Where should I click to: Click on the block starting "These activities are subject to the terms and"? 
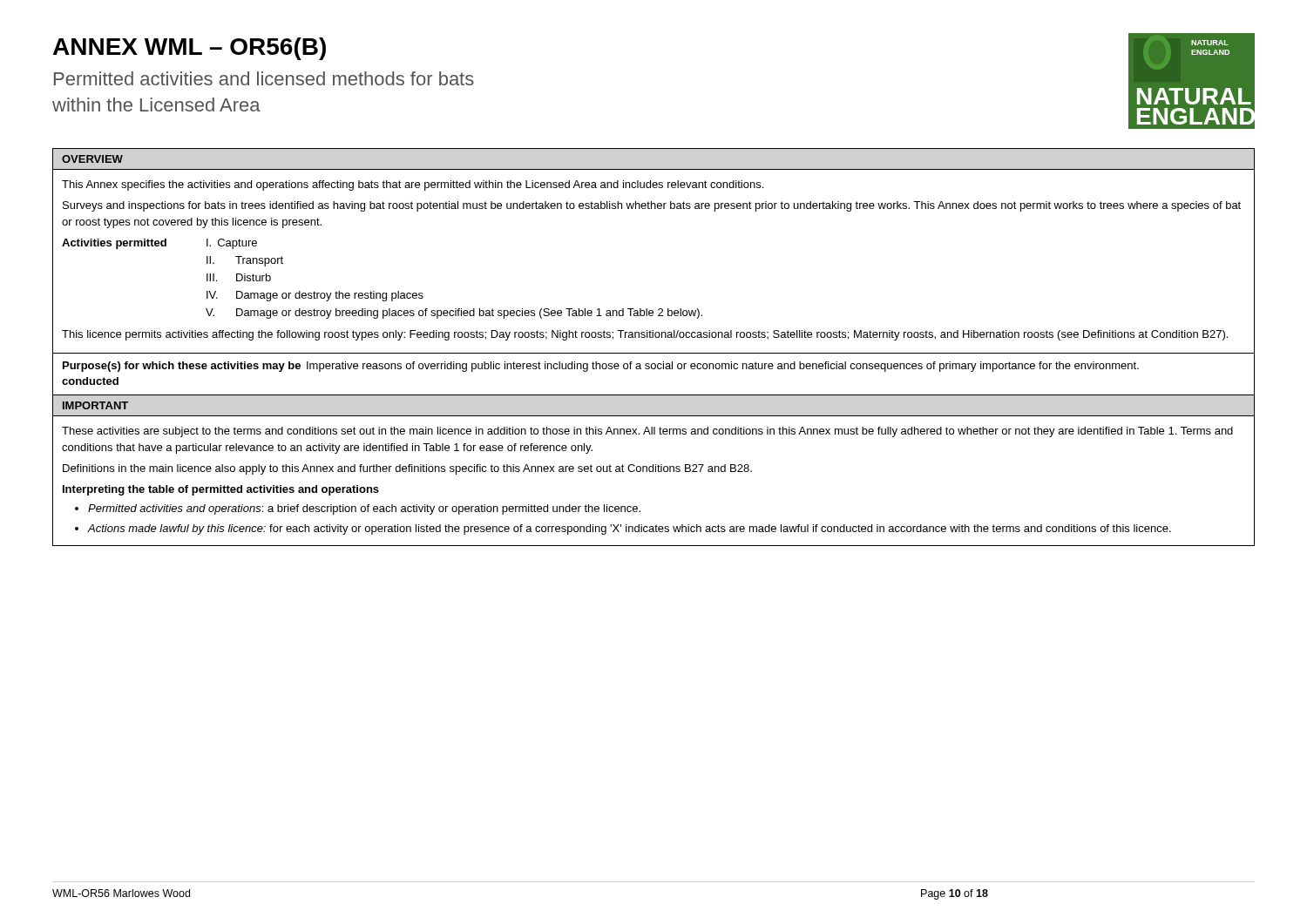pos(647,432)
